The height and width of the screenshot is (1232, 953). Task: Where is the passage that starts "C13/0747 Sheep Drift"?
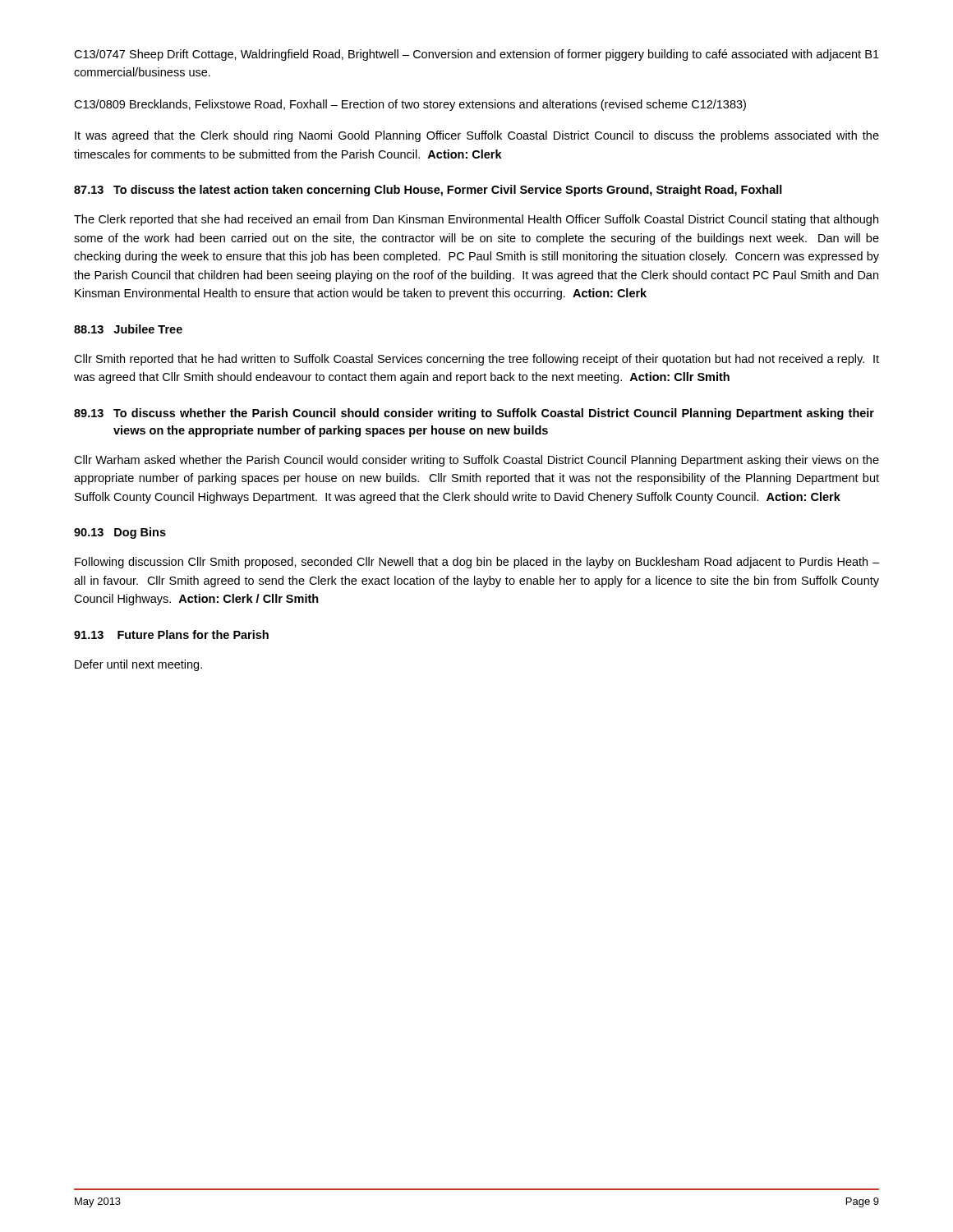(476, 63)
